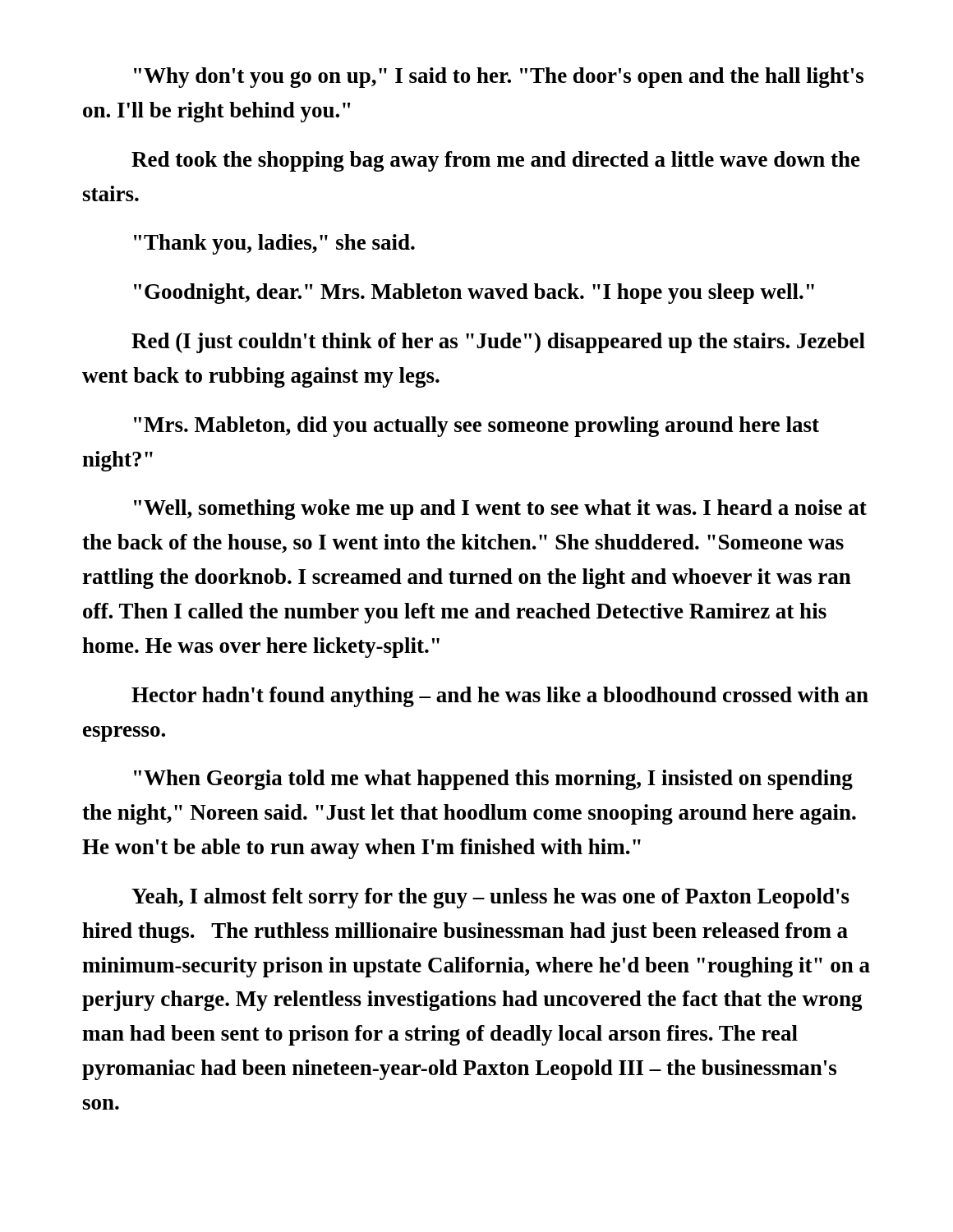Select the text block containing ""Mrs. Mableton, did you actually see"
Screen dimensions: 1232x953
(476, 442)
